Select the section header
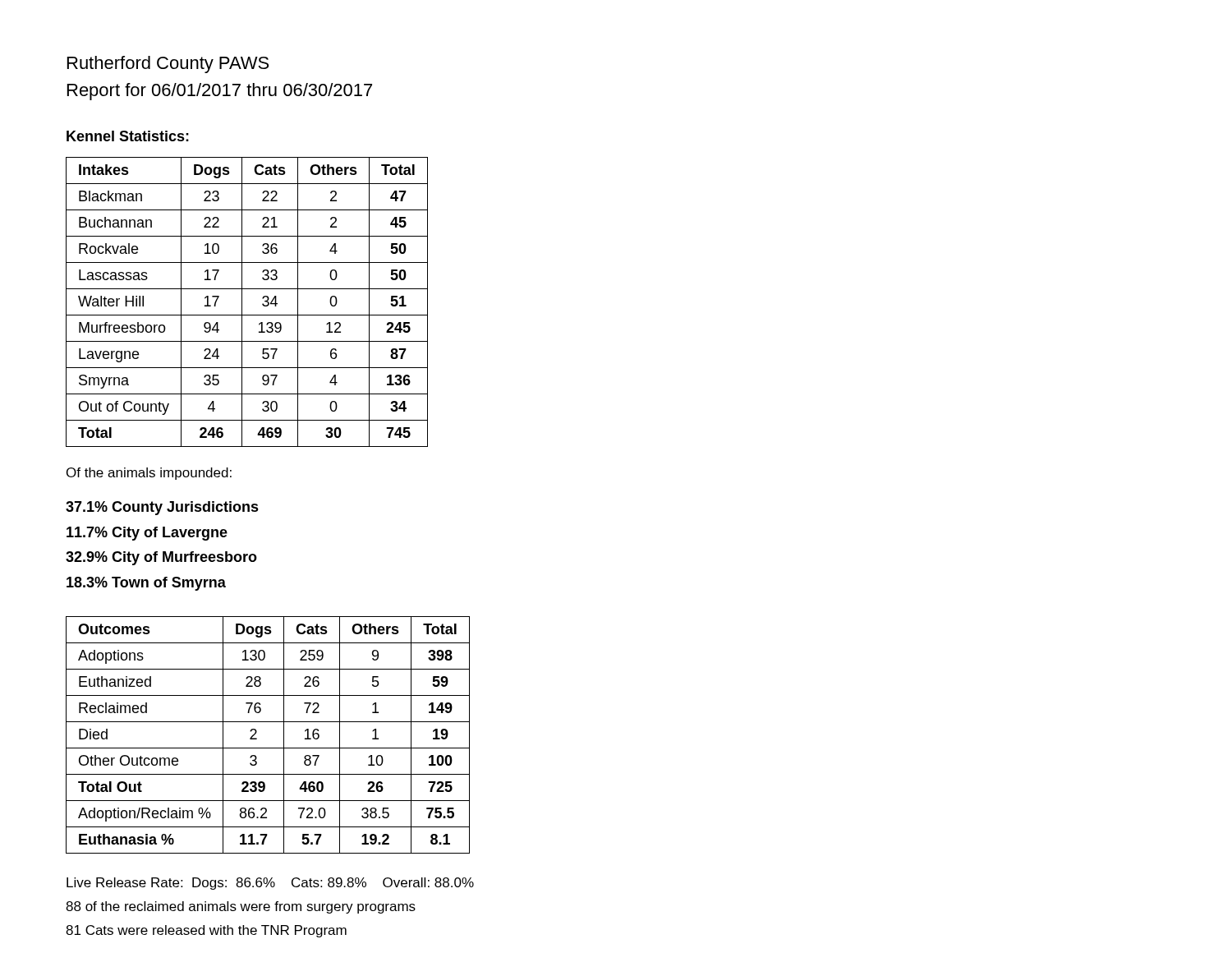The width and height of the screenshot is (1232, 953). pyautogui.click(x=128, y=136)
